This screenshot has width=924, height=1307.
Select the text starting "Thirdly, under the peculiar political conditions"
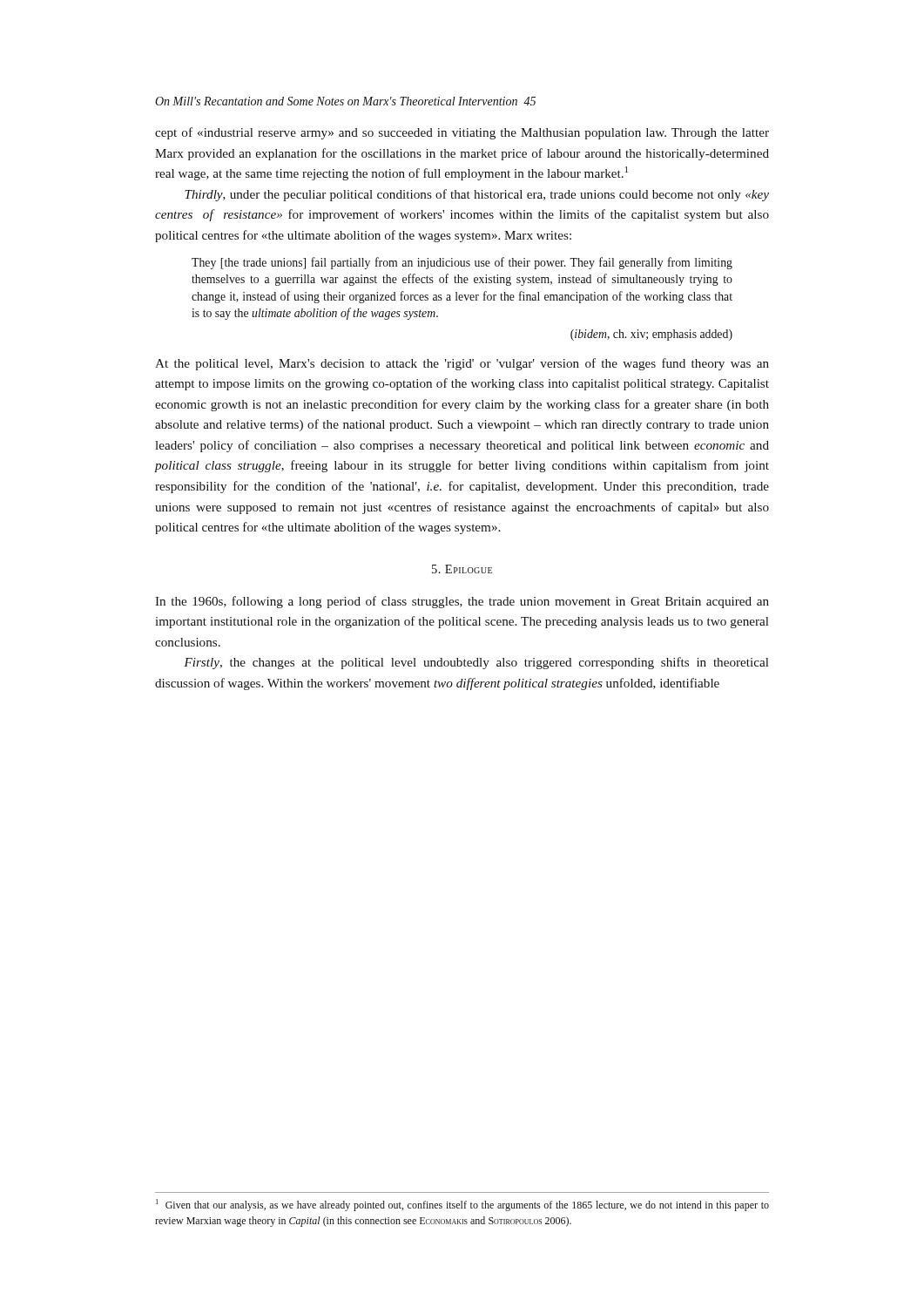[x=462, y=215]
